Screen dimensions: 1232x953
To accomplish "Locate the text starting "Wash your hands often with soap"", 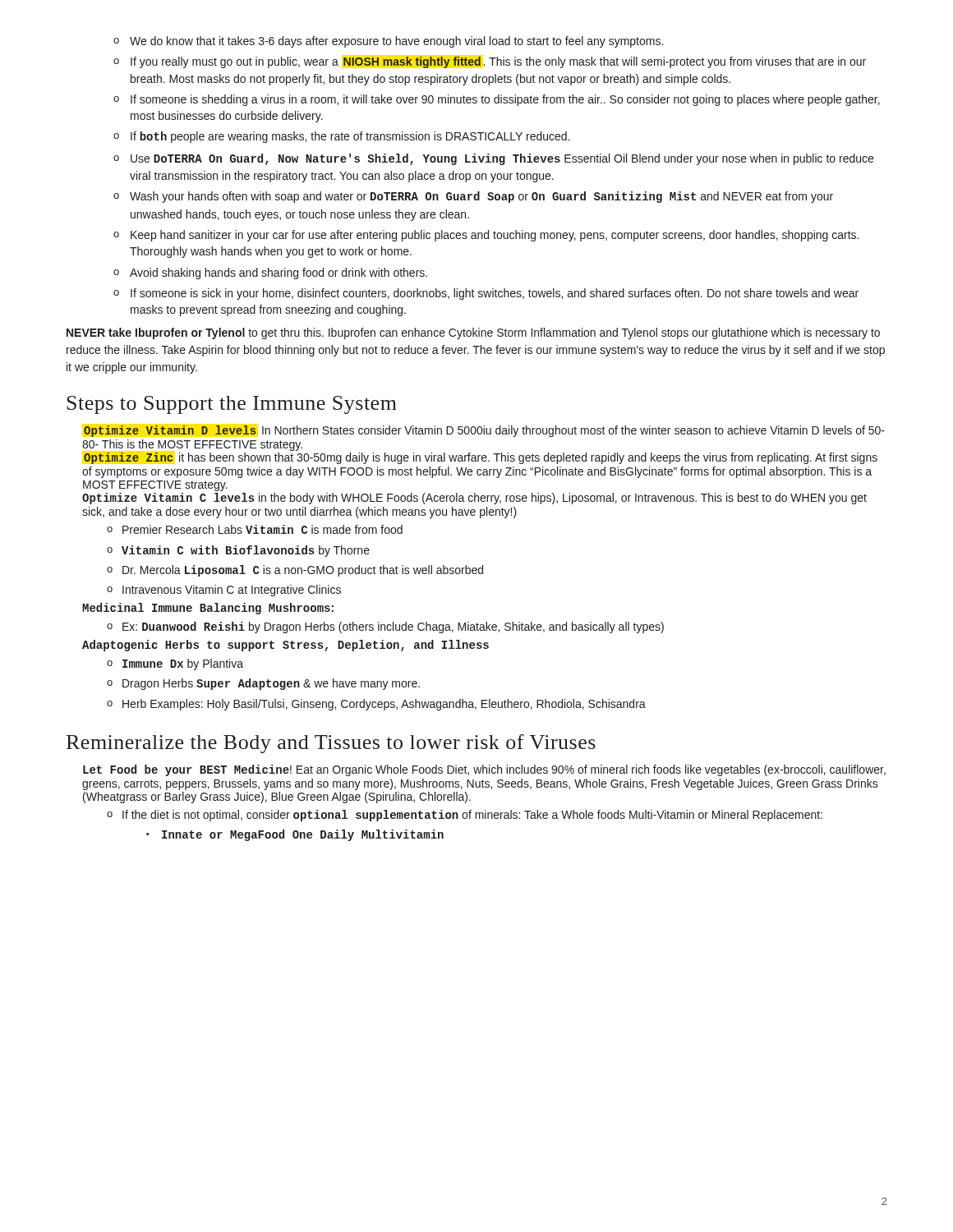I will point(501,205).
